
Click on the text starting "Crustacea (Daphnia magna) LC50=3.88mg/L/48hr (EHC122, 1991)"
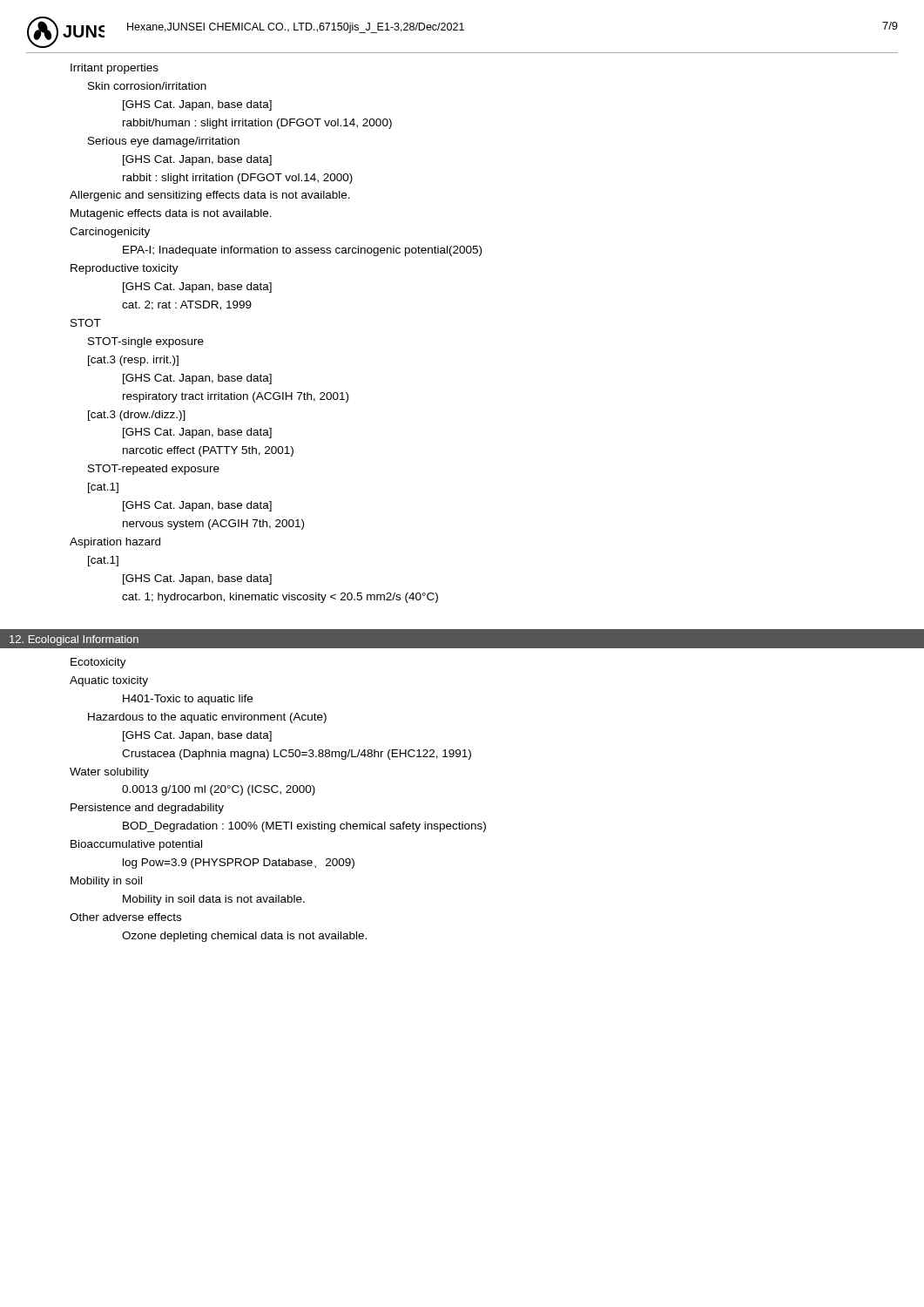(x=297, y=753)
